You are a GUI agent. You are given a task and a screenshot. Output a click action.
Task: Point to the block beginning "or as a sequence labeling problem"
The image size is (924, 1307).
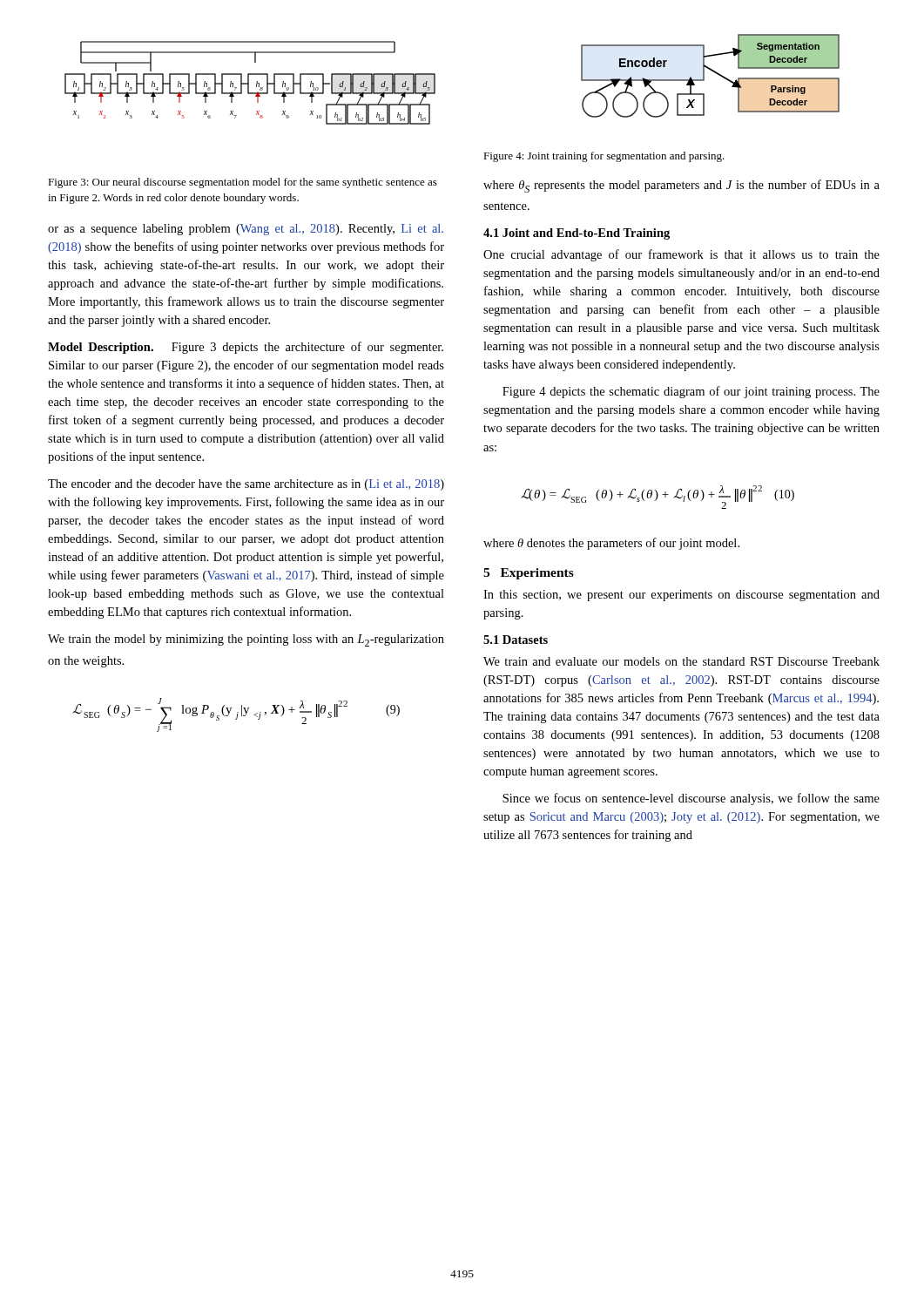[246, 274]
